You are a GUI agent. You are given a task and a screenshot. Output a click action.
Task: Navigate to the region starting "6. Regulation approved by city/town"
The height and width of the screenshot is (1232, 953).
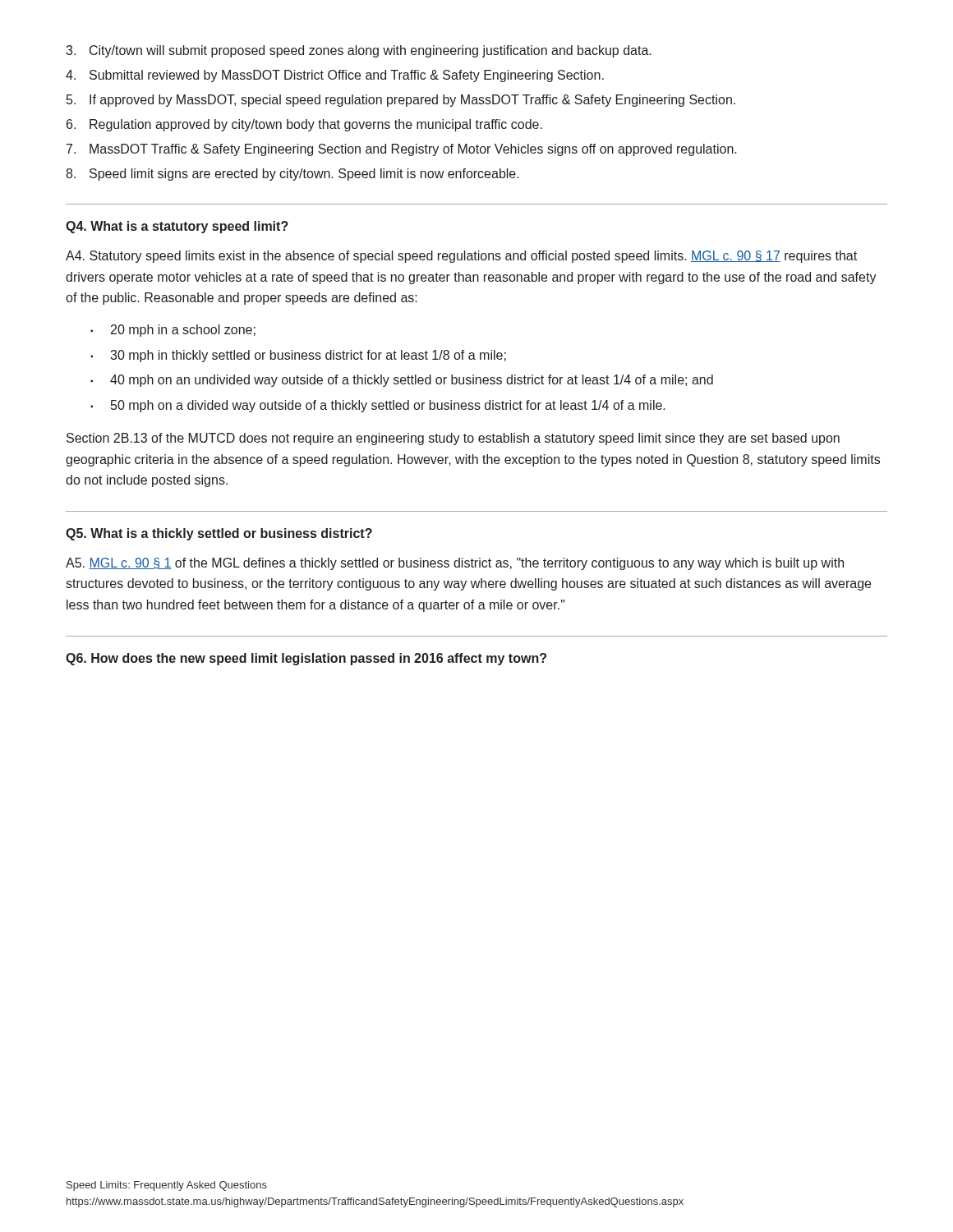(x=304, y=125)
